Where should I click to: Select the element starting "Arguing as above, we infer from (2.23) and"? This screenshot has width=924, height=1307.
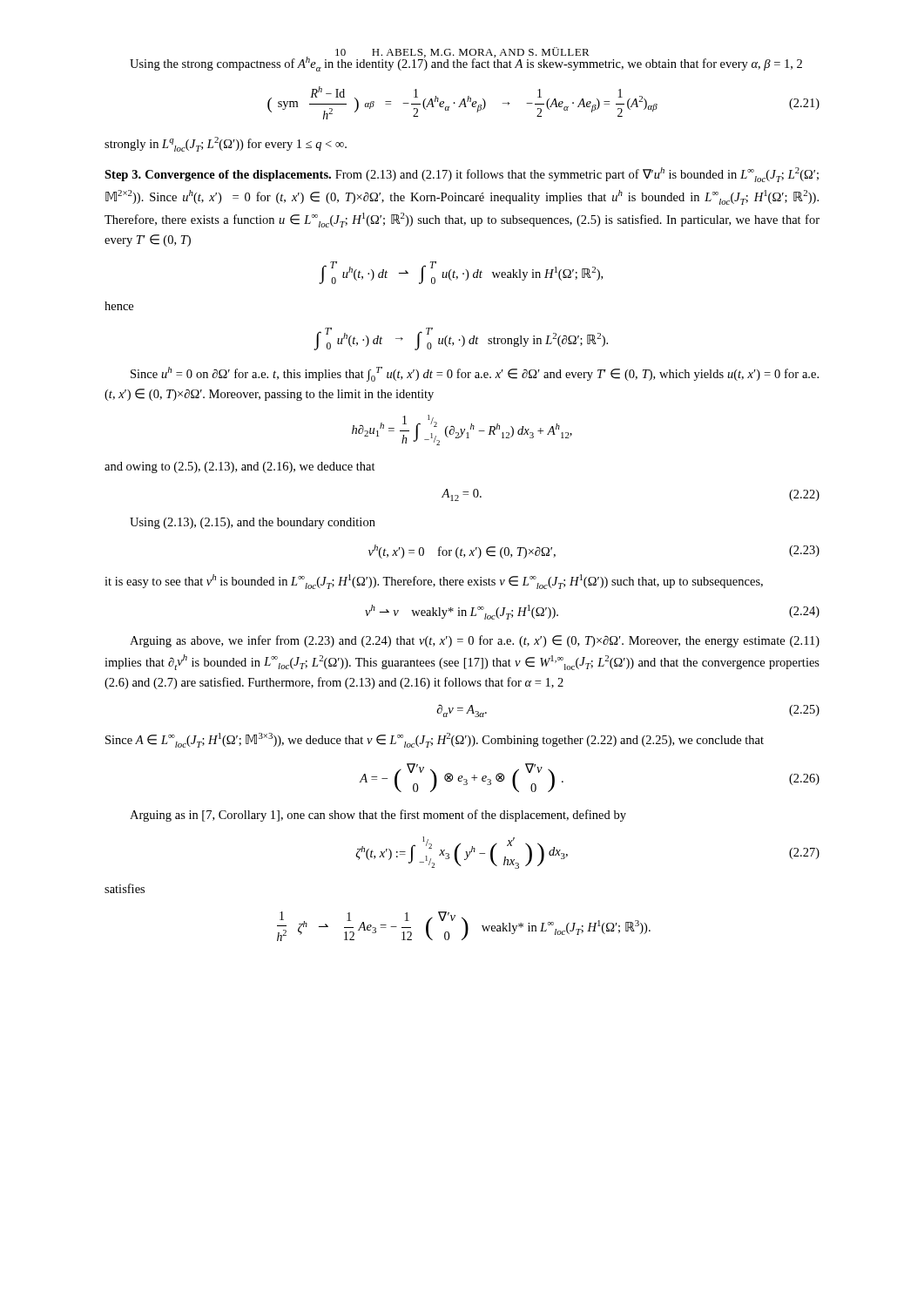pyautogui.click(x=462, y=662)
